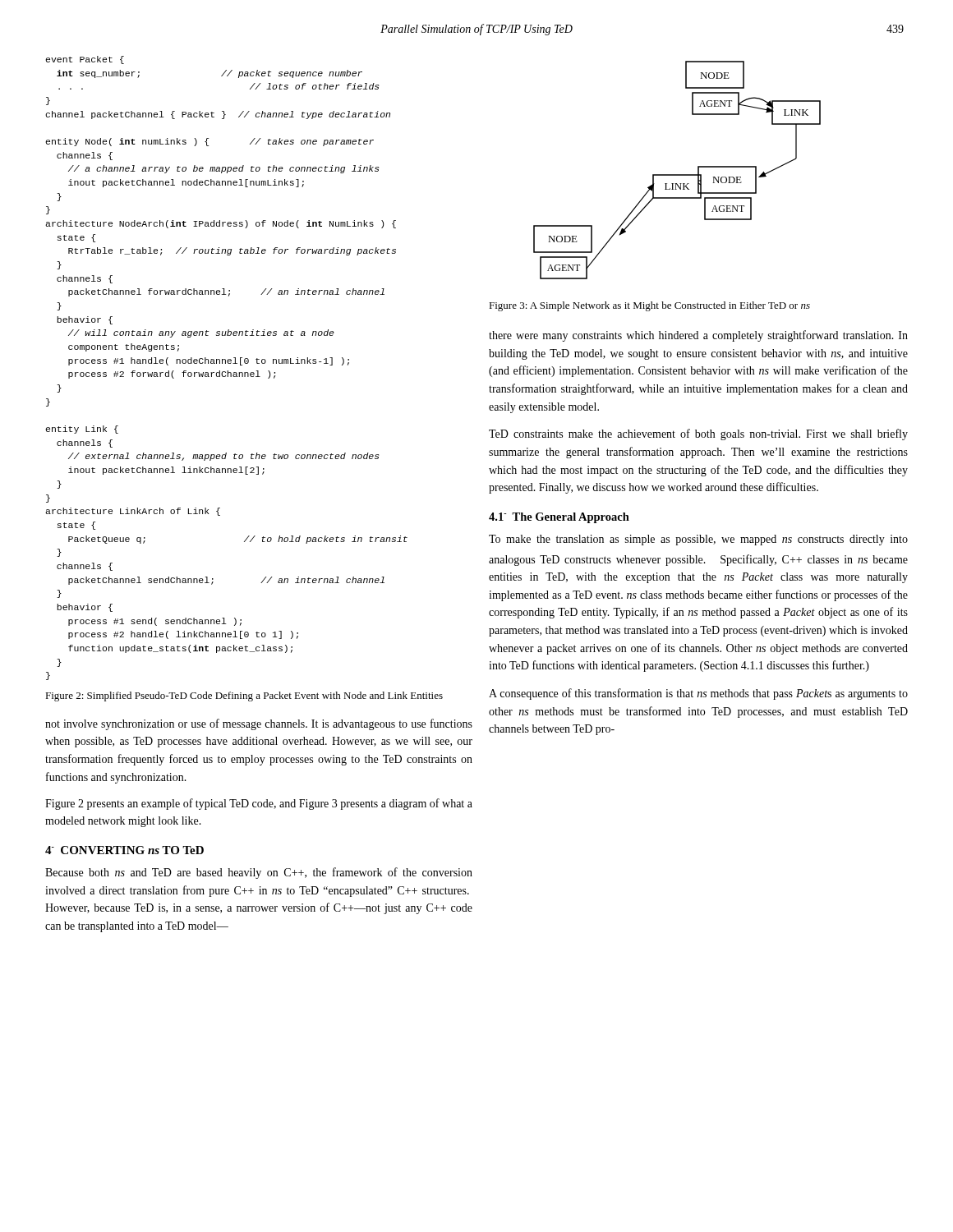Click the passage that begins "not involve synchronization"
Image resolution: width=953 pixels, height=1232 pixels.
pos(259,751)
